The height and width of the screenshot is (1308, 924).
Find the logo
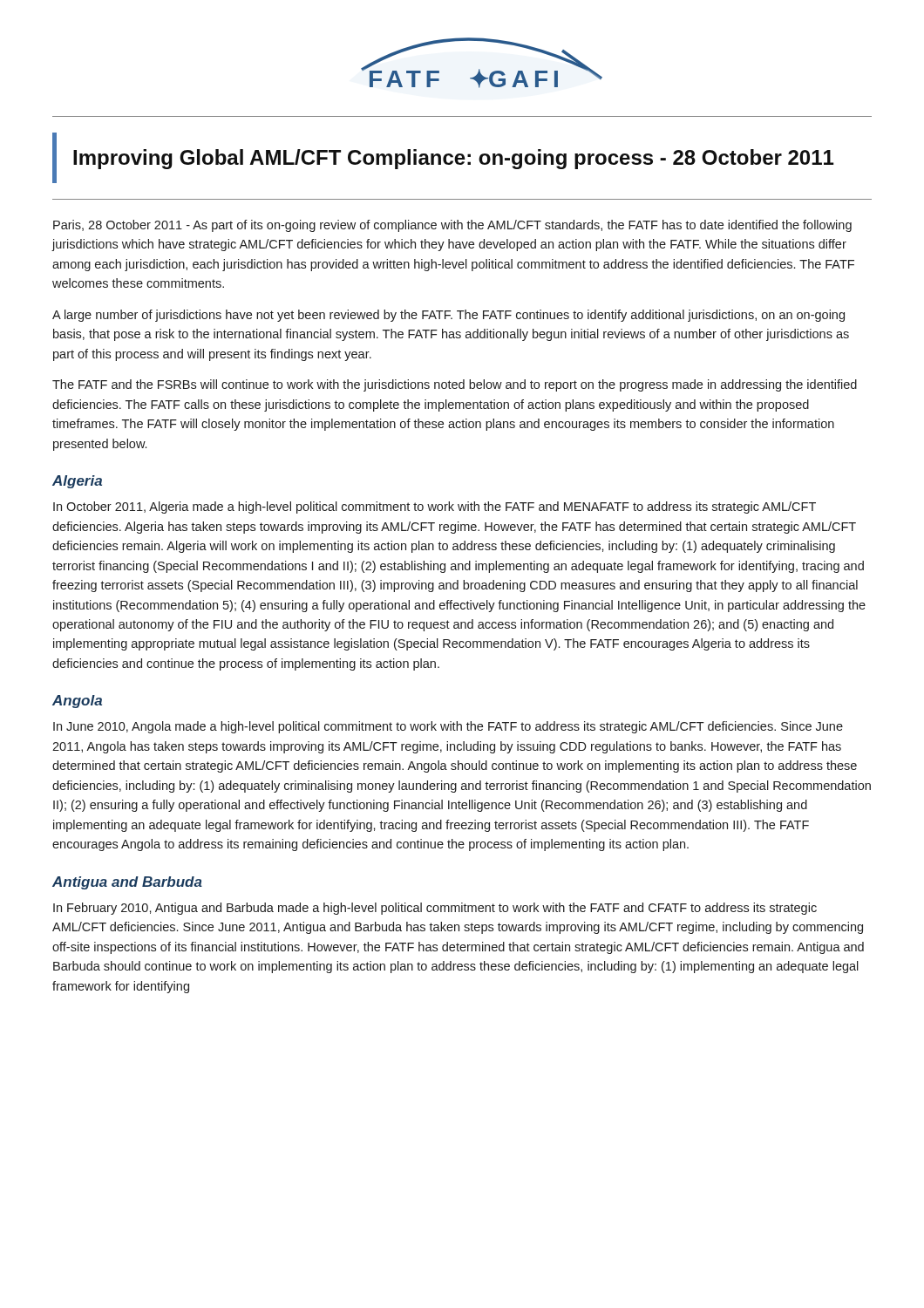pyautogui.click(x=462, y=58)
